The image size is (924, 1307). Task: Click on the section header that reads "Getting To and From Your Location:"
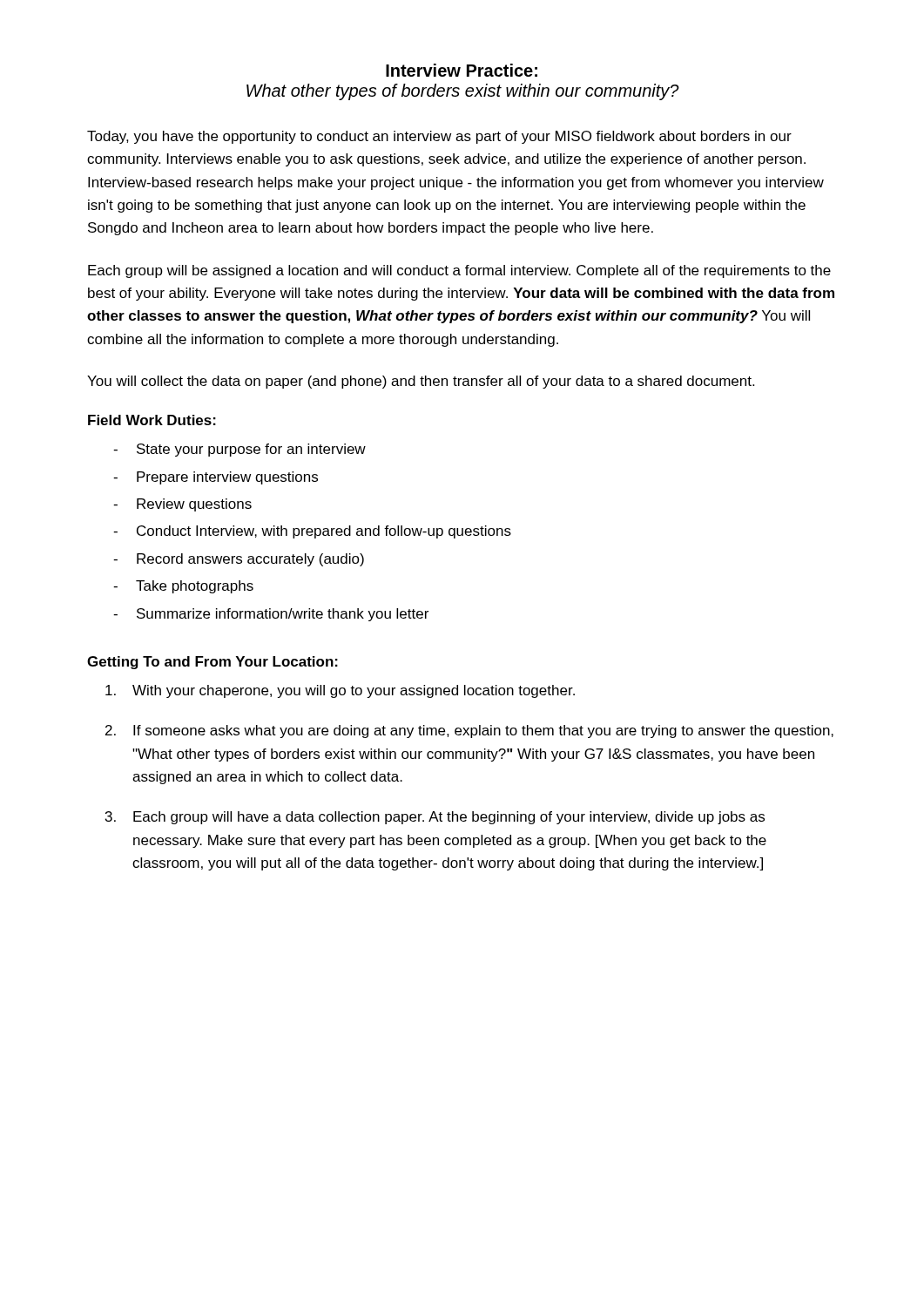pyautogui.click(x=213, y=662)
